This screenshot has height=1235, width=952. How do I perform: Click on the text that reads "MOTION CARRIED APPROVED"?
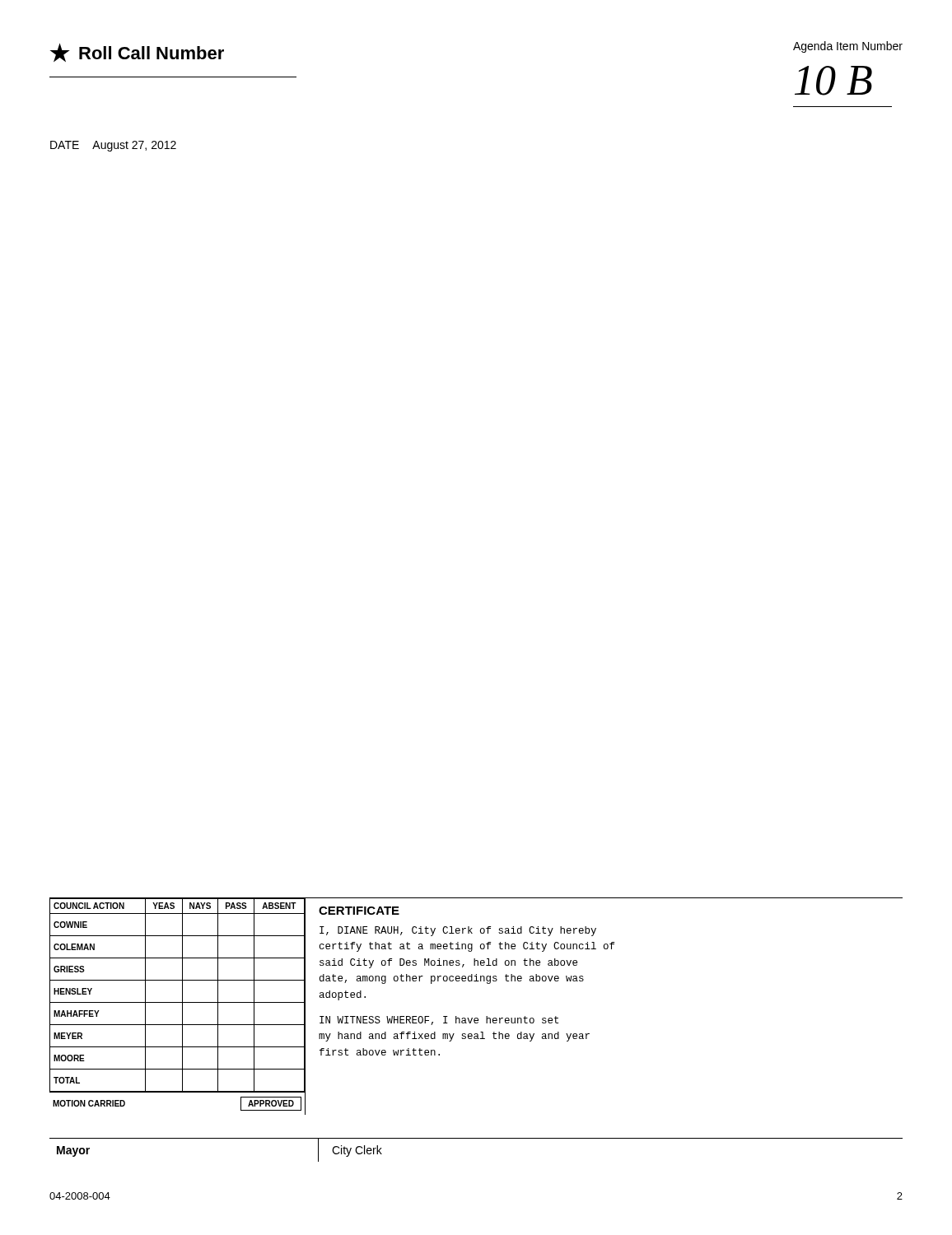click(x=93, y=1105)
